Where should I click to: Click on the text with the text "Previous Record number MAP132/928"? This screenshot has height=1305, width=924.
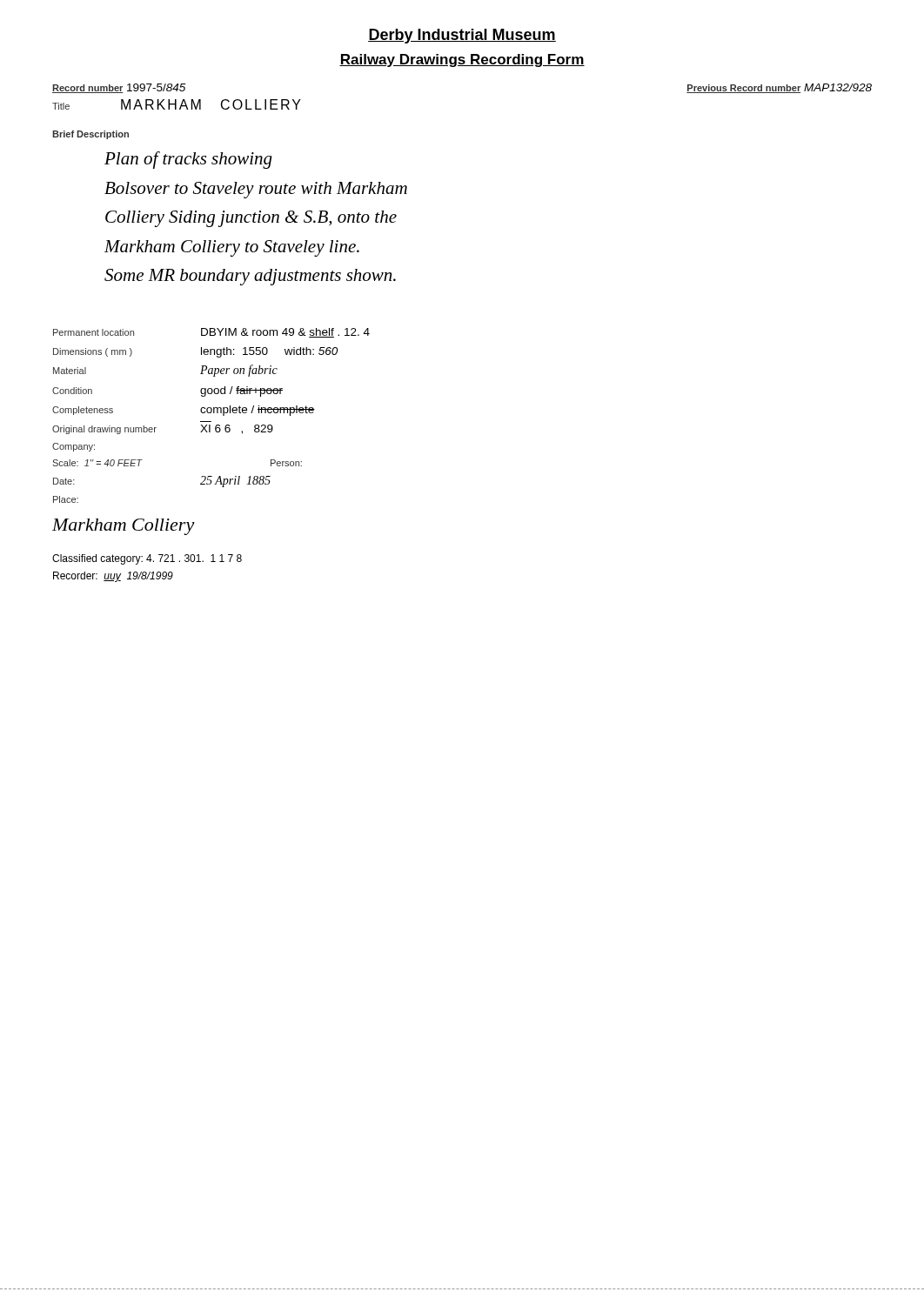[779, 87]
